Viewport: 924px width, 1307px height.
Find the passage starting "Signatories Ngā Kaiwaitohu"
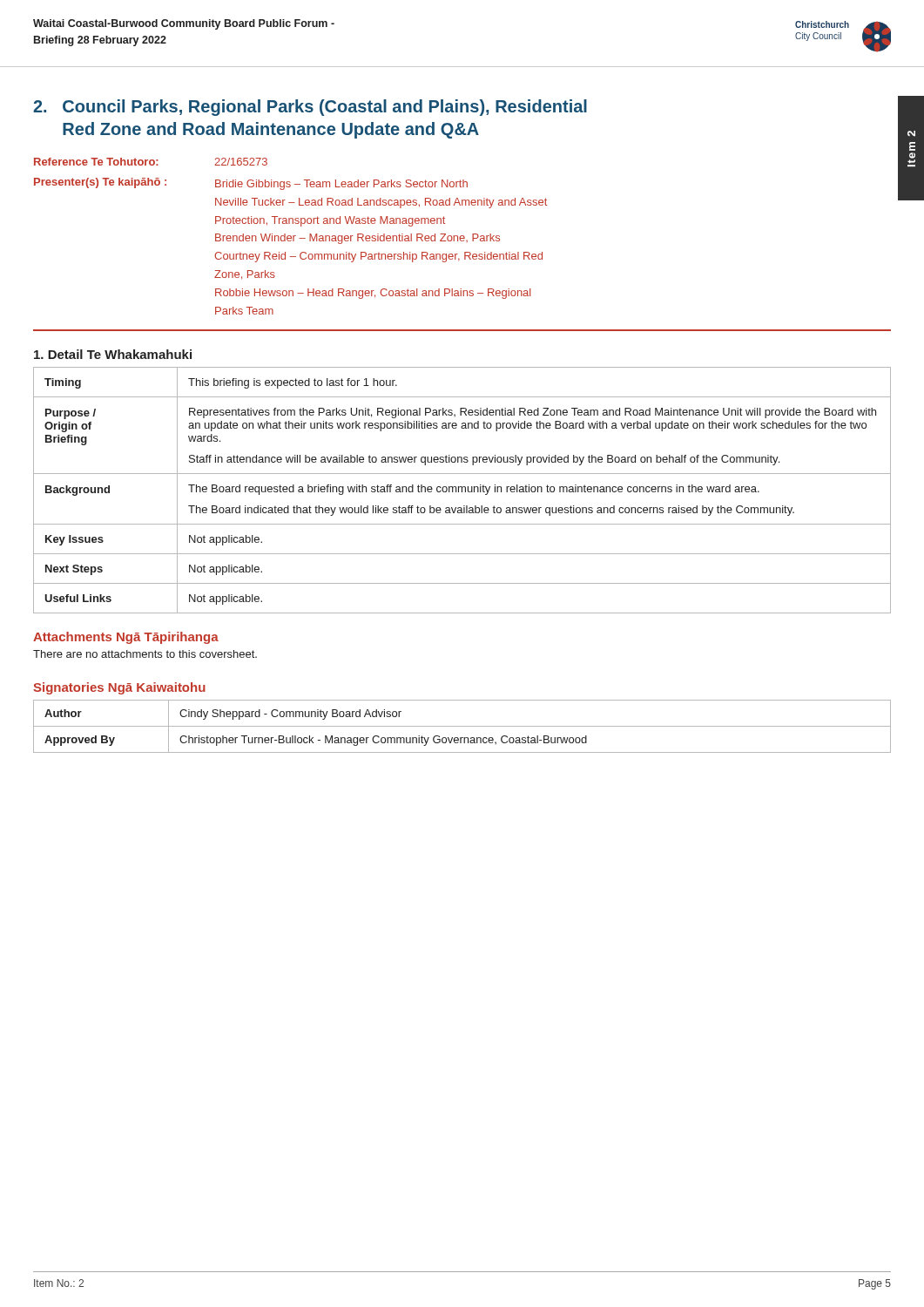(119, 687)
